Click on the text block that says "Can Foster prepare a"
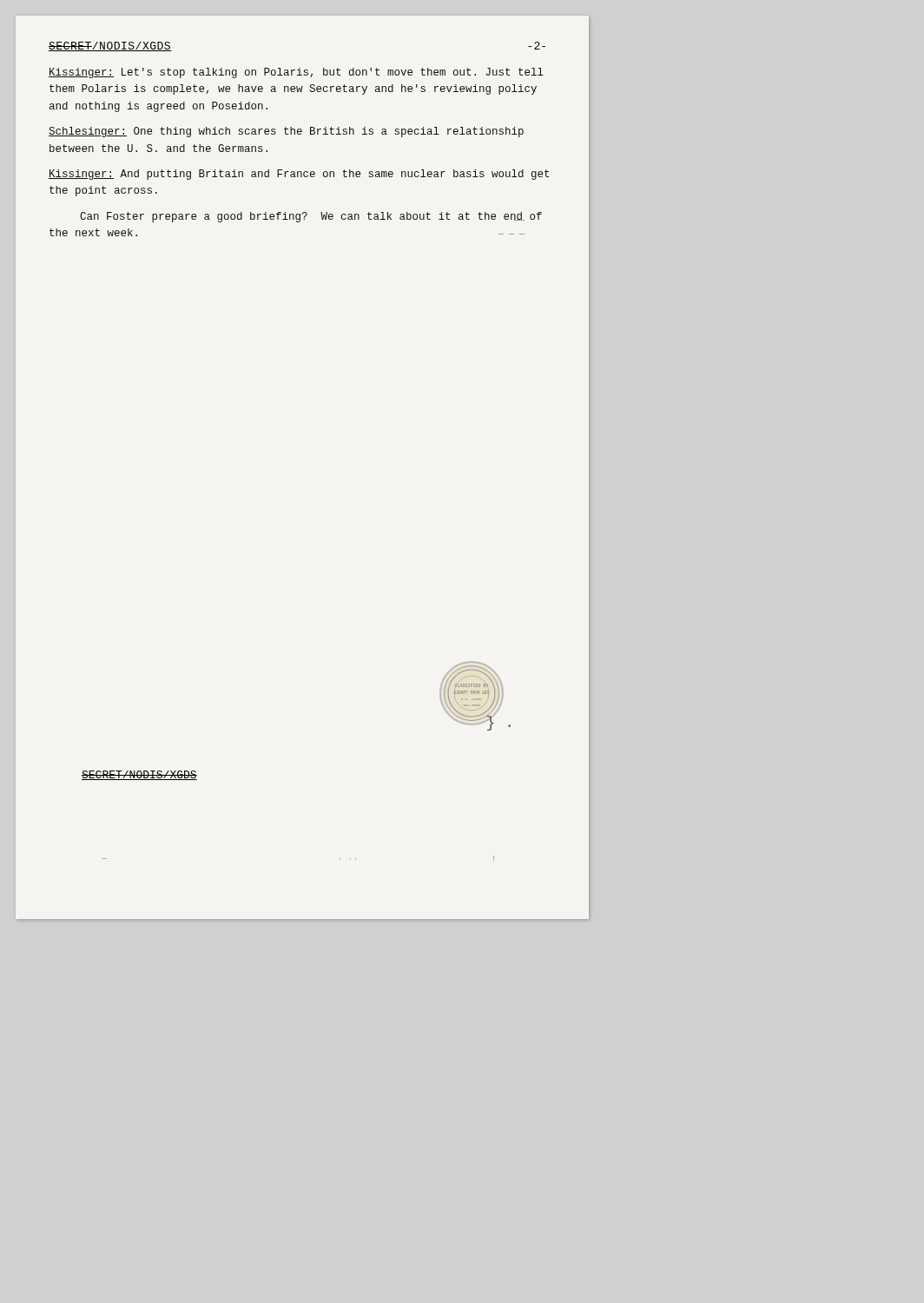924x1303 pixels. click(x=295, y=225)
